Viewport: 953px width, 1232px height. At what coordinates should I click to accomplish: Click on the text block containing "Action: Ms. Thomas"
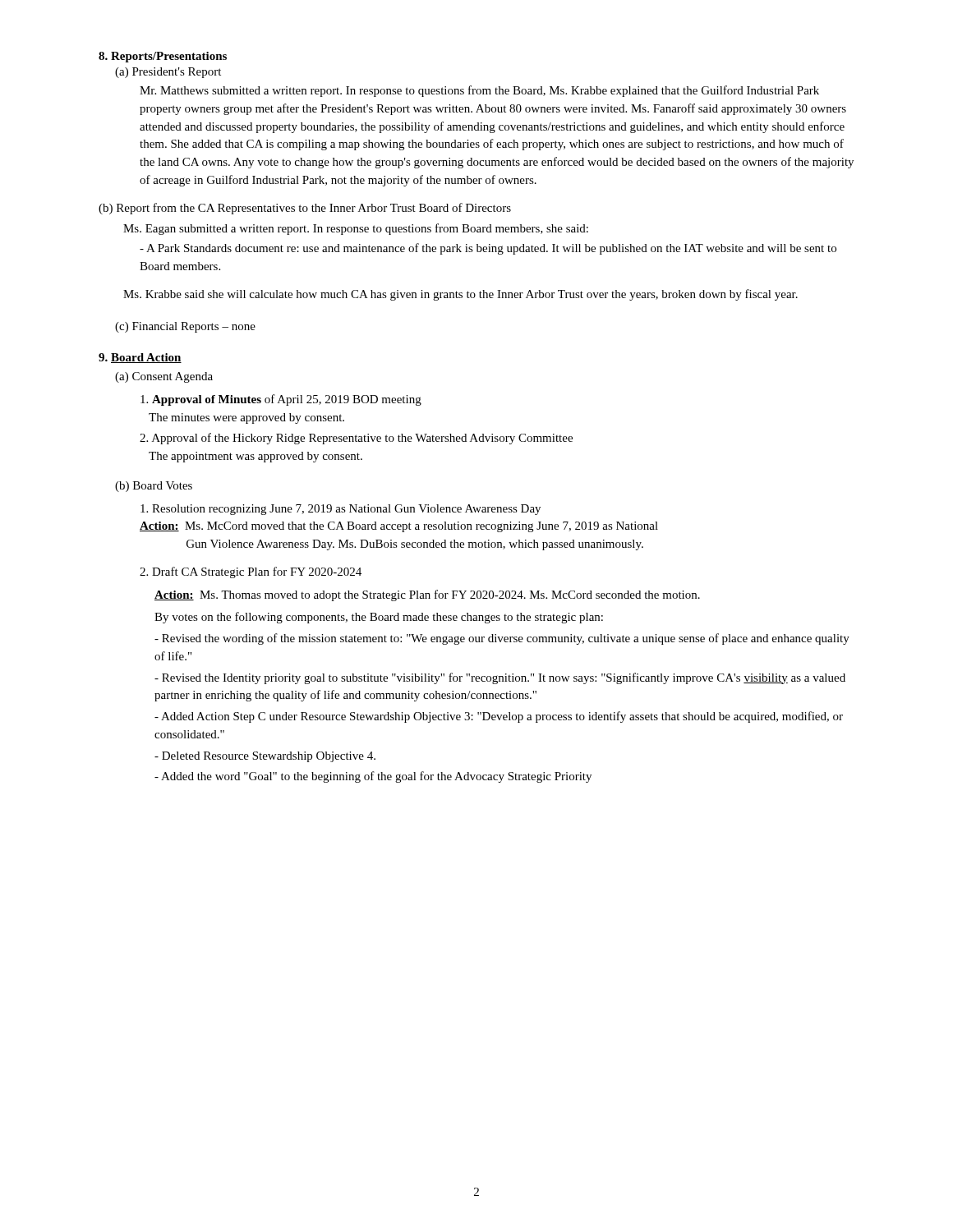point(427,594)
